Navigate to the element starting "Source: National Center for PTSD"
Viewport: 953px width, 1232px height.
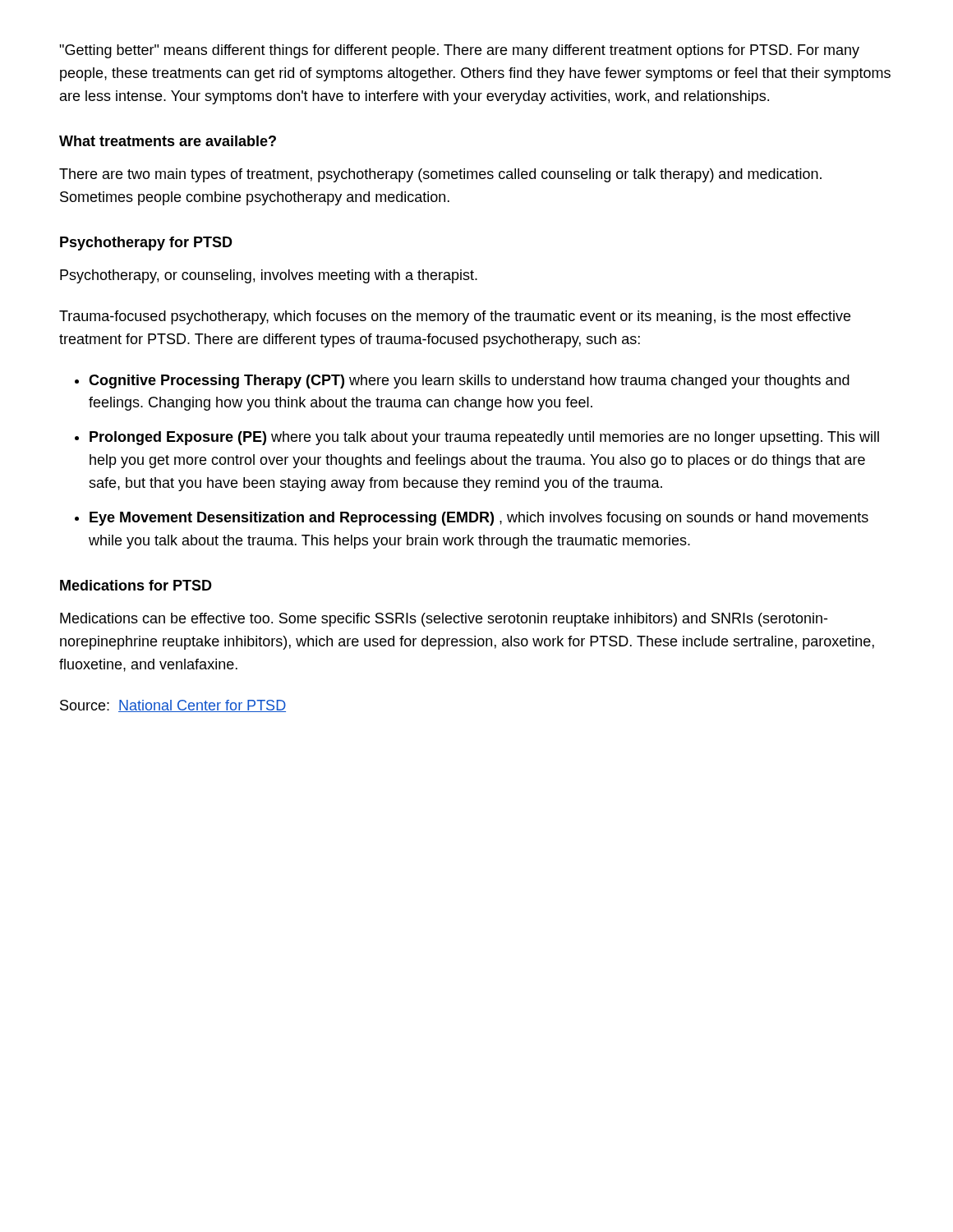(173, 705)
